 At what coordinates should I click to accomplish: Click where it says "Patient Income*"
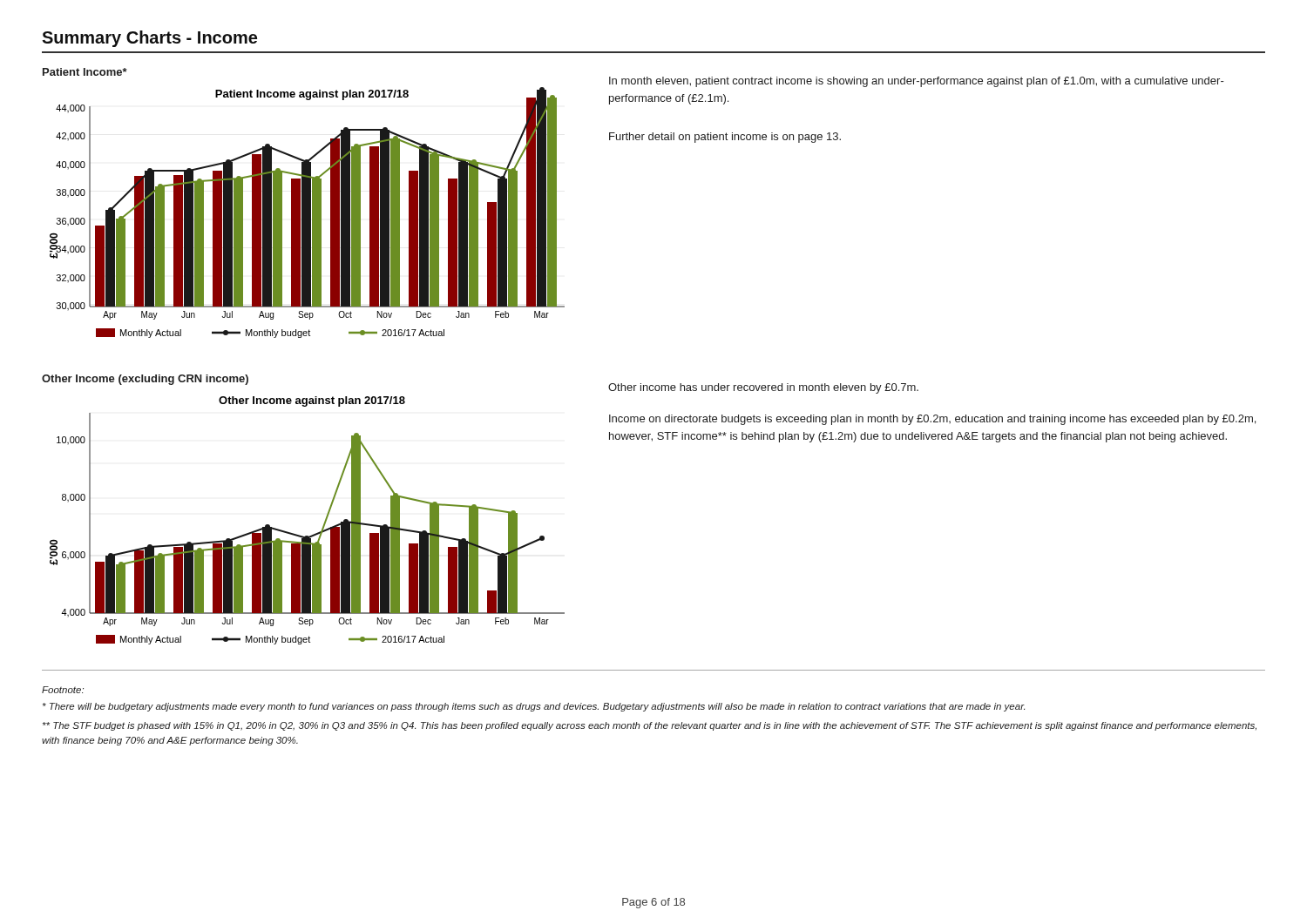(84, 72)
